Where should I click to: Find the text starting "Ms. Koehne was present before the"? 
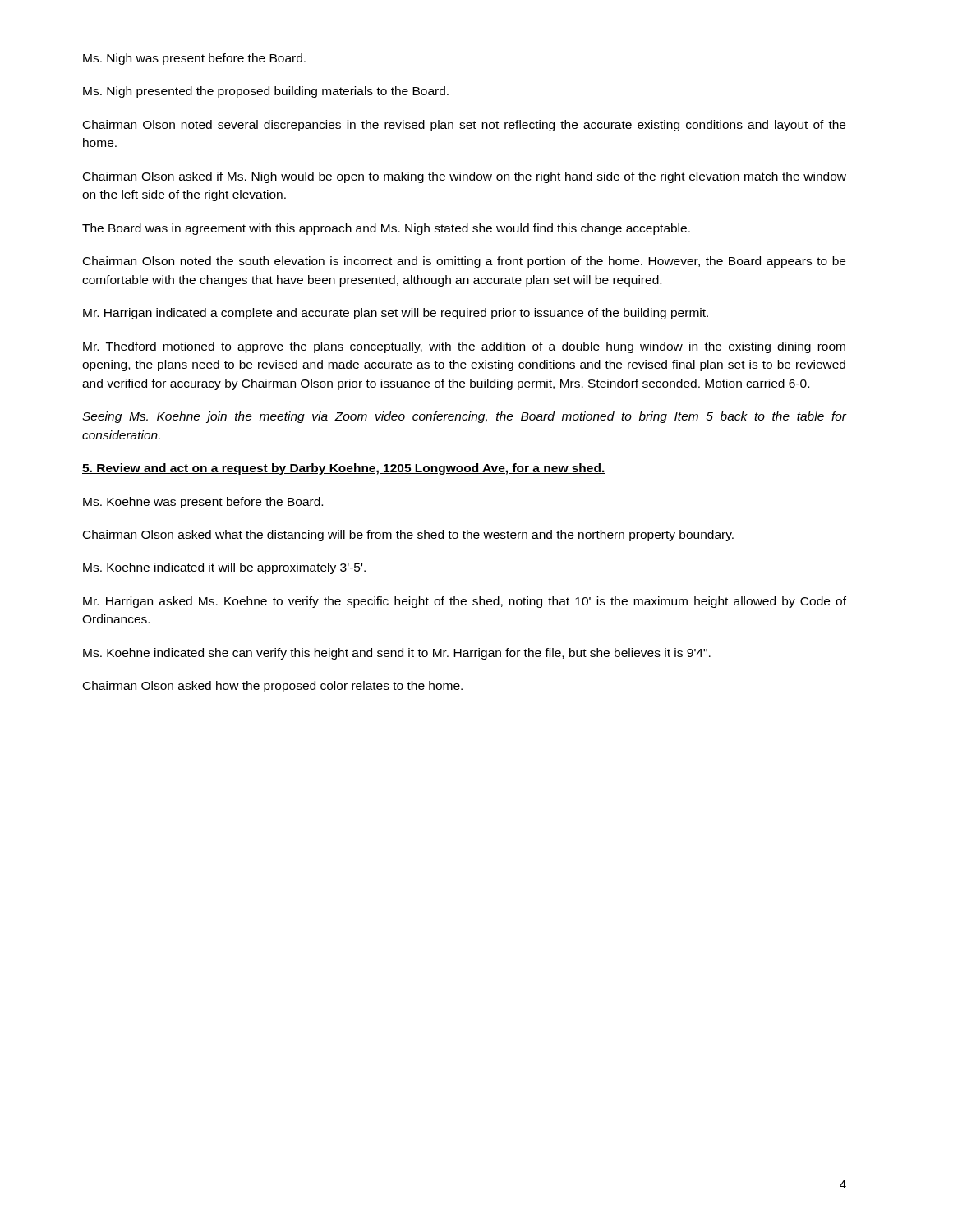coord(203,501)
